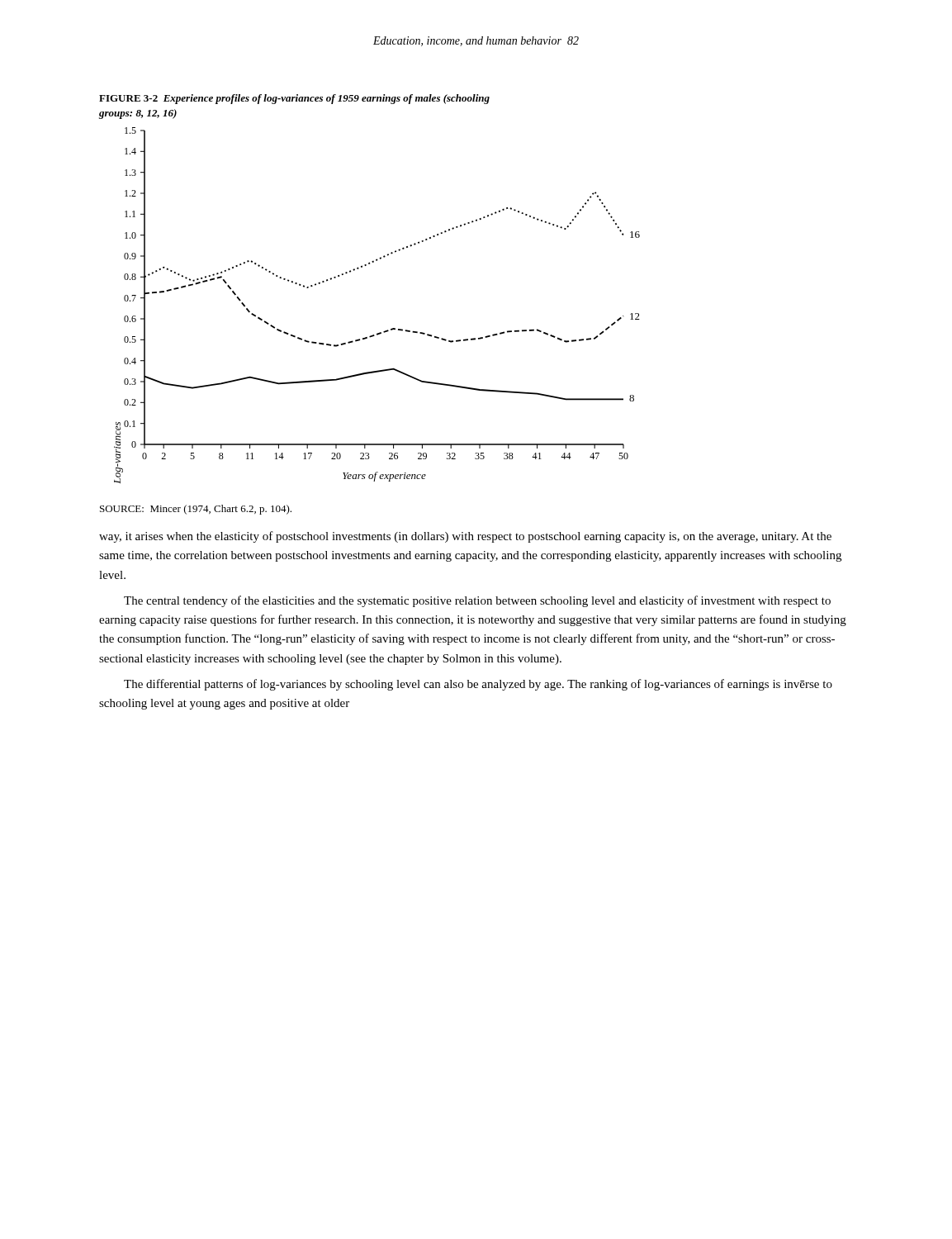The width and height of the screenshot is (952, 1239).
Task: Find the line chart
Action: [x=372, y=308]
